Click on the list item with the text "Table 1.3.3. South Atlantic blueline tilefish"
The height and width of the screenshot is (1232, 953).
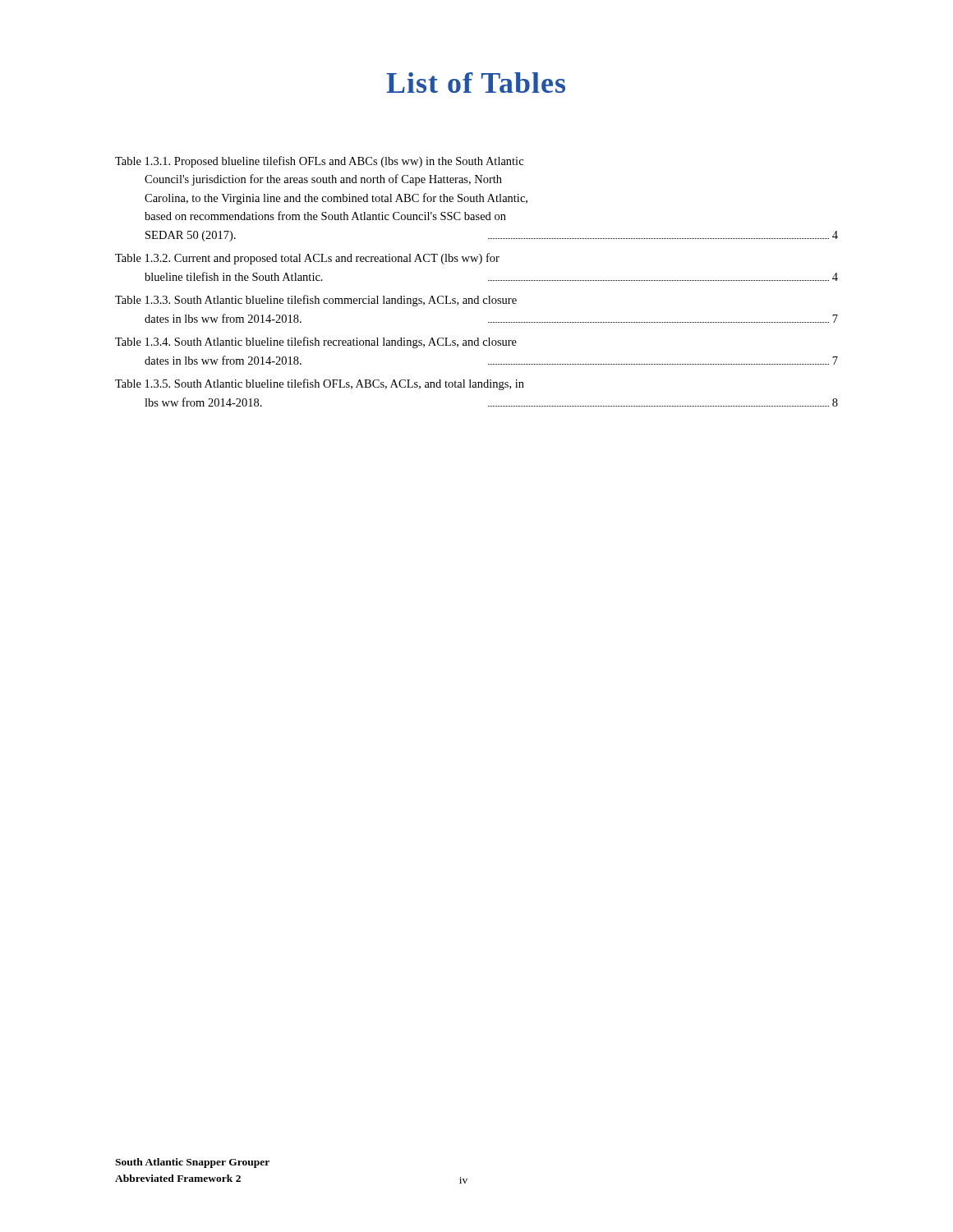(476, 311)
